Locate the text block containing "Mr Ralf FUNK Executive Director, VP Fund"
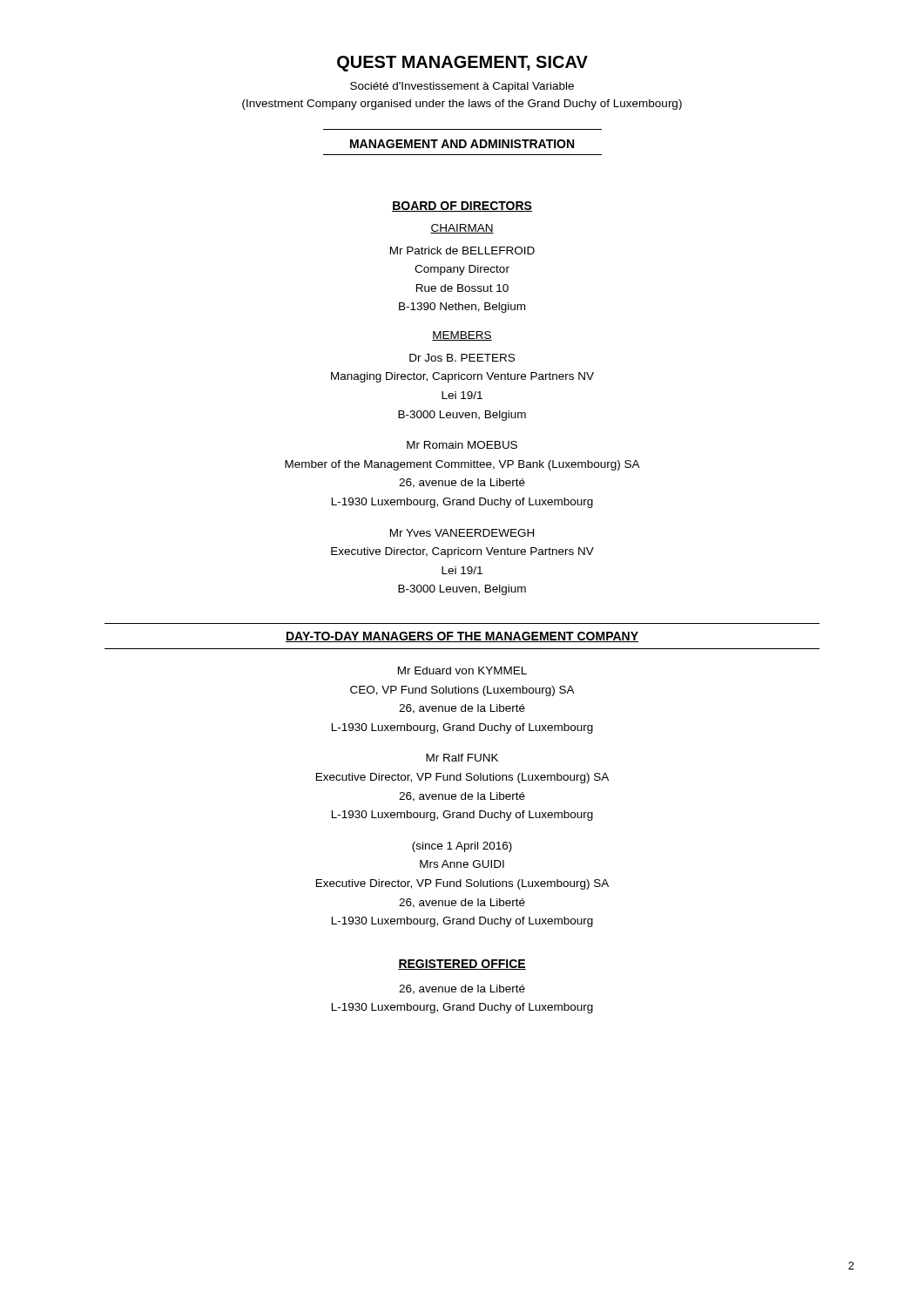Viewport: 924px width, 1307px height. pos(462,786)
